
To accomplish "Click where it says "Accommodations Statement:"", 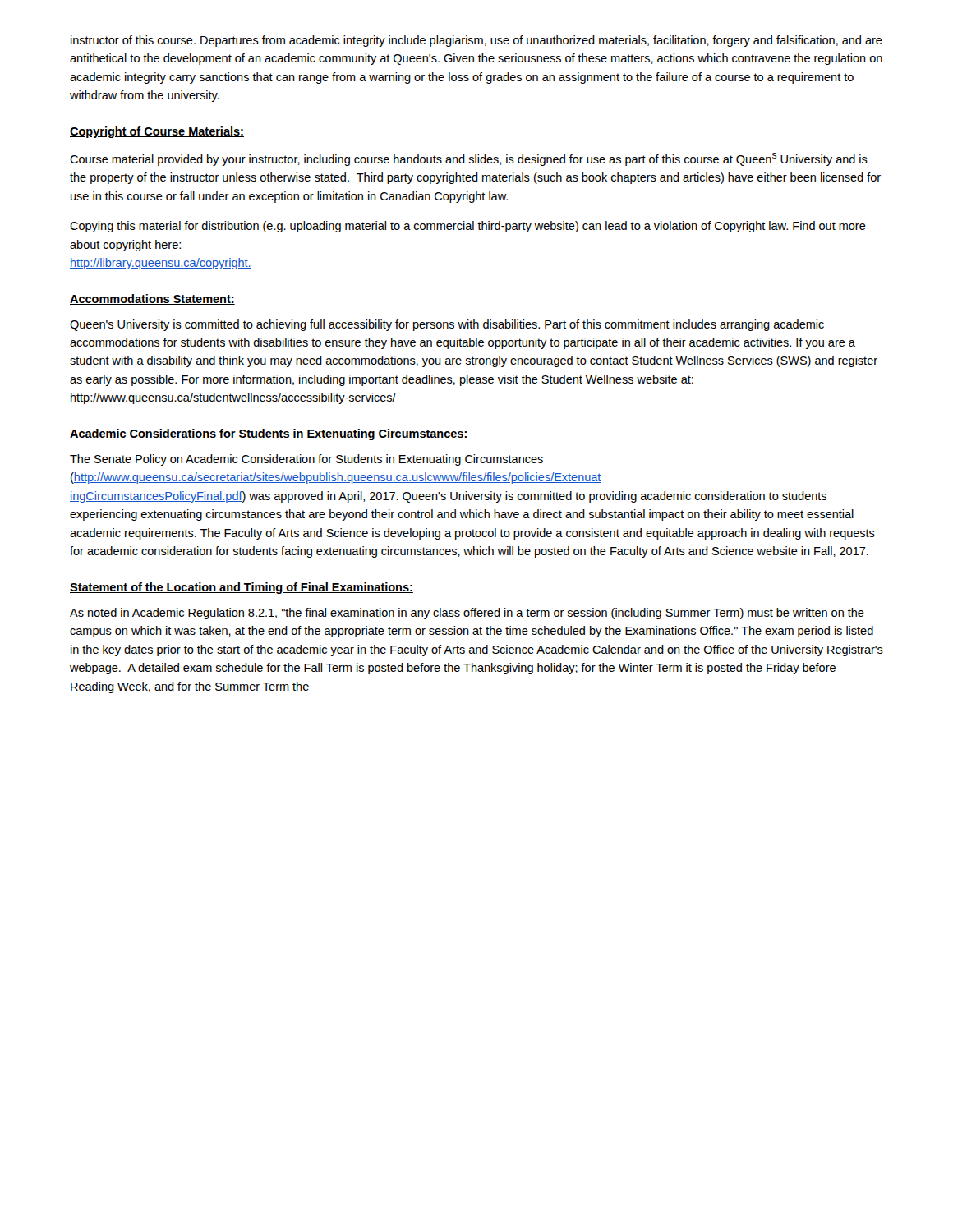I will 152,299.
